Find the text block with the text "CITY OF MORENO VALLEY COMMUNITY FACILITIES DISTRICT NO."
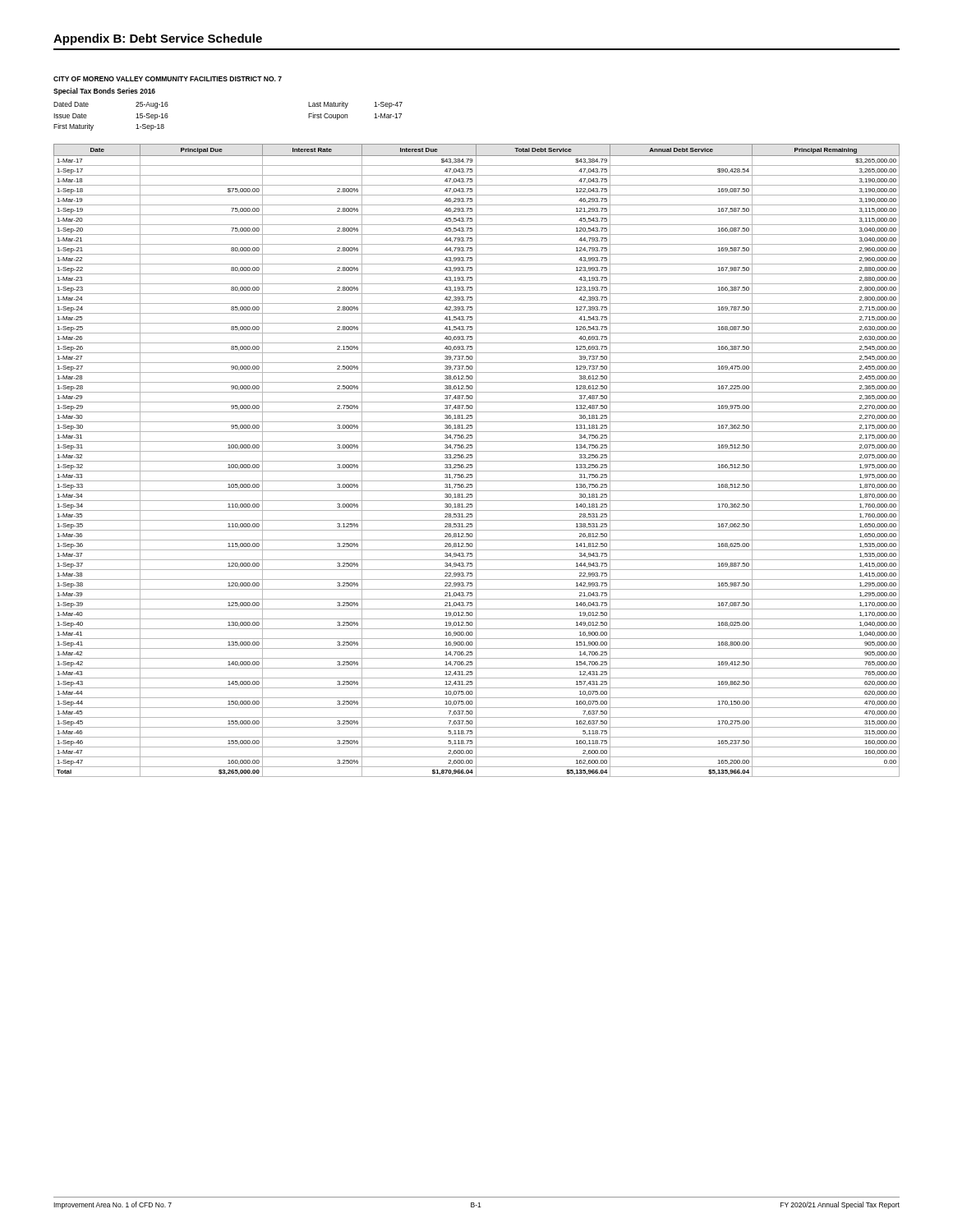 (x=308, y=103)
